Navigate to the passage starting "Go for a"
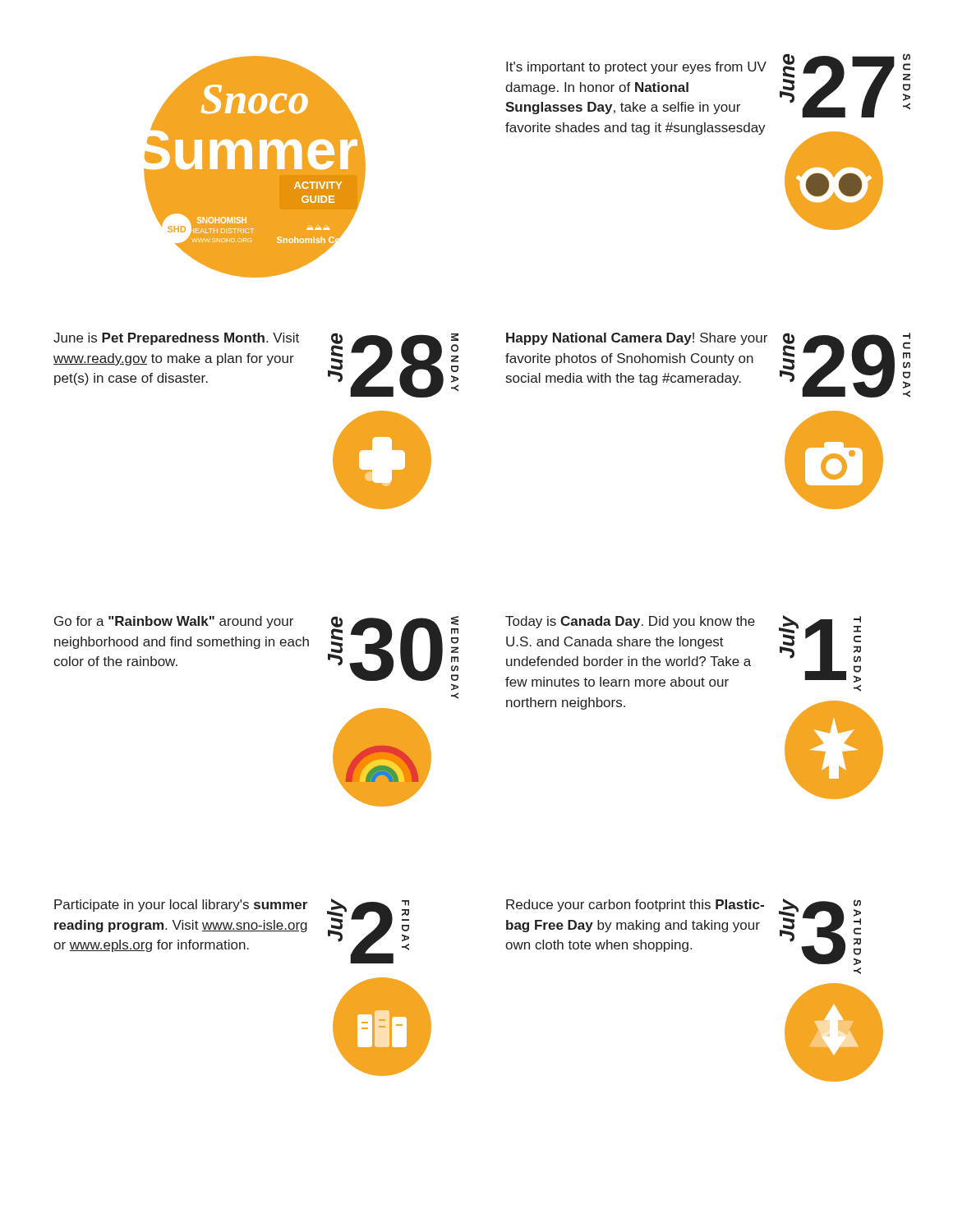This screenshot has height=1232, width=953. 256,648
